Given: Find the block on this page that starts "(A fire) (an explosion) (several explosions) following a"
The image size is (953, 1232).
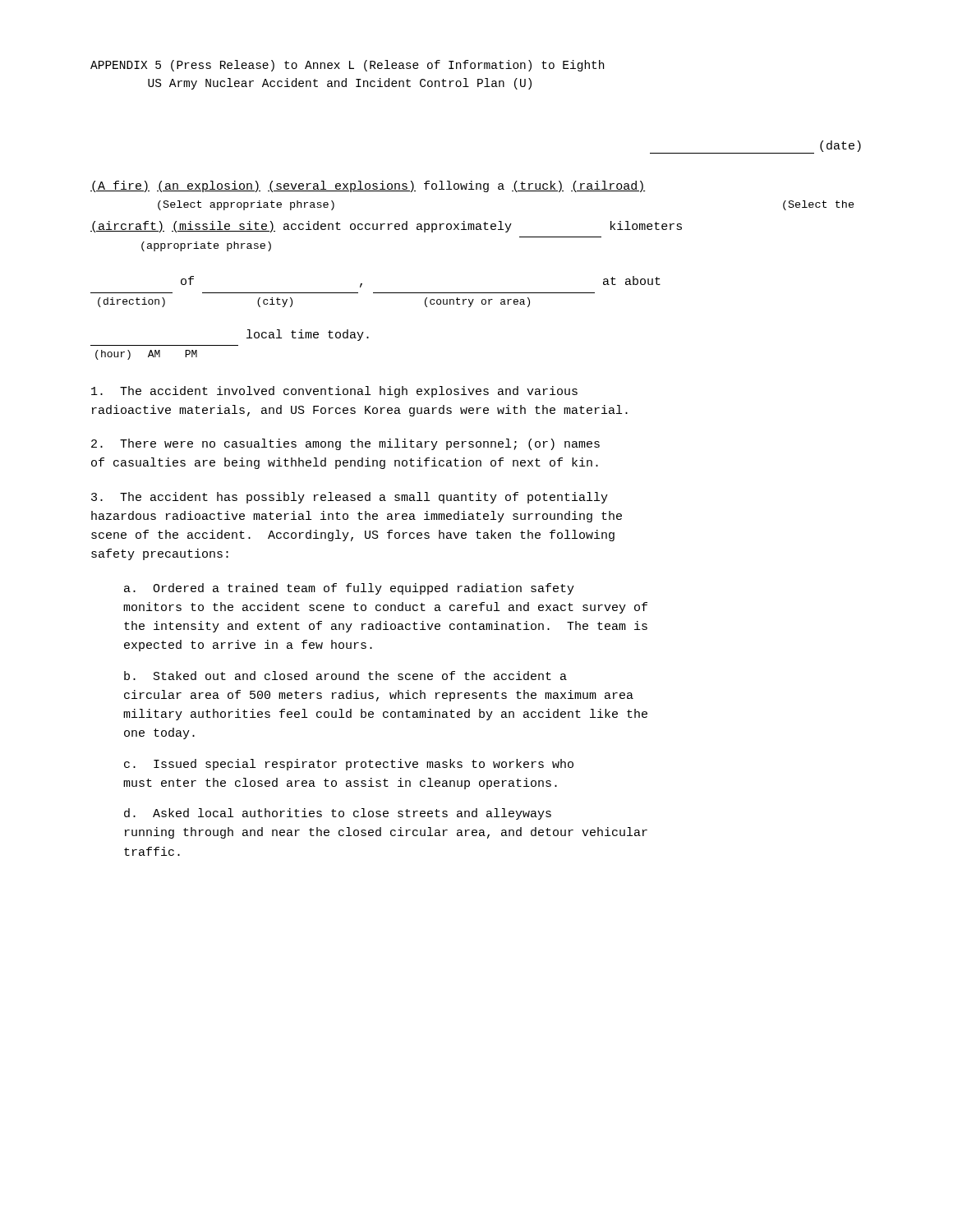Looking at the screenshot, I should click(476, 217).
